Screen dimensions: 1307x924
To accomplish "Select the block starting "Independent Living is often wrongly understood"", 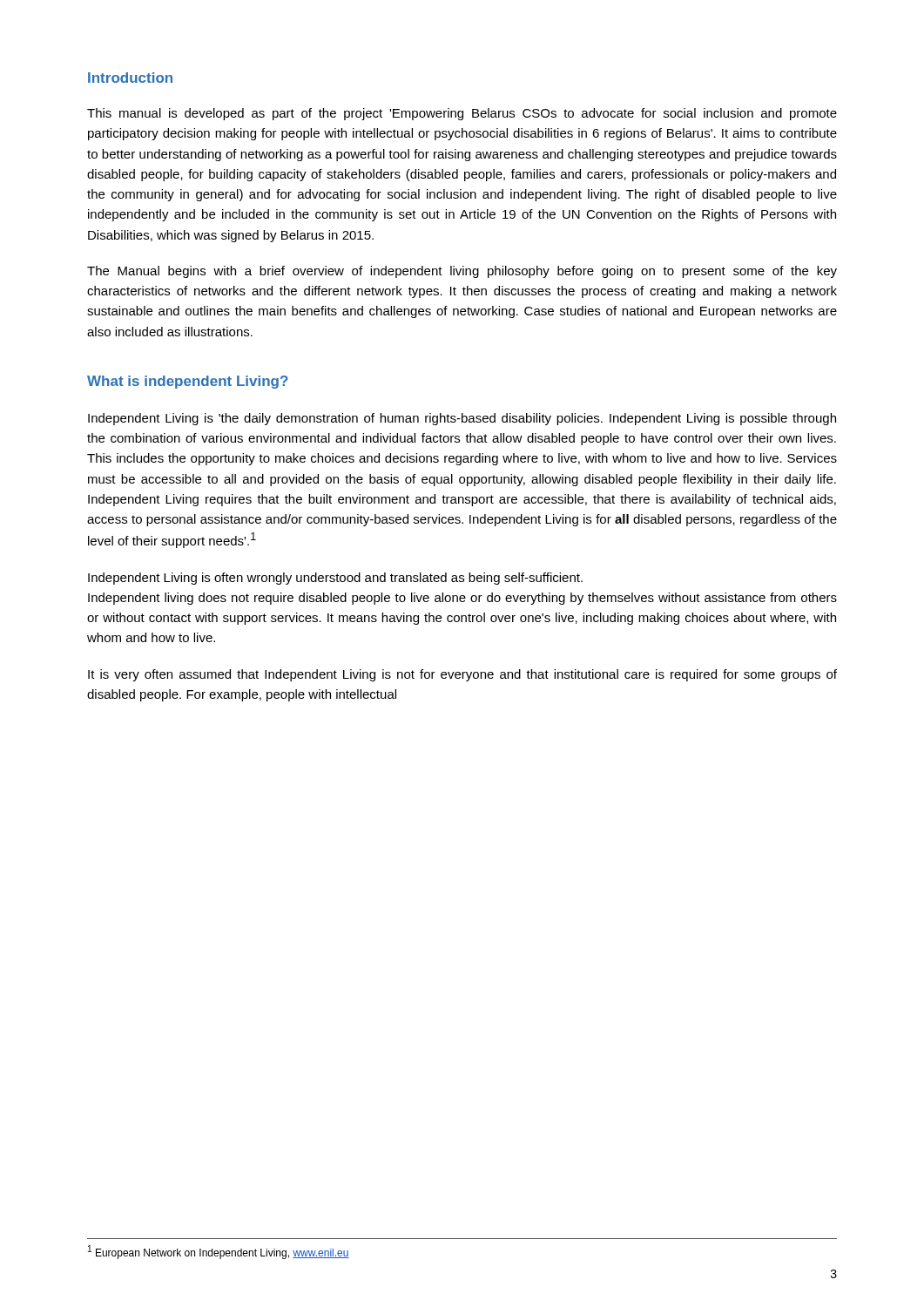I will pos(462,607).
